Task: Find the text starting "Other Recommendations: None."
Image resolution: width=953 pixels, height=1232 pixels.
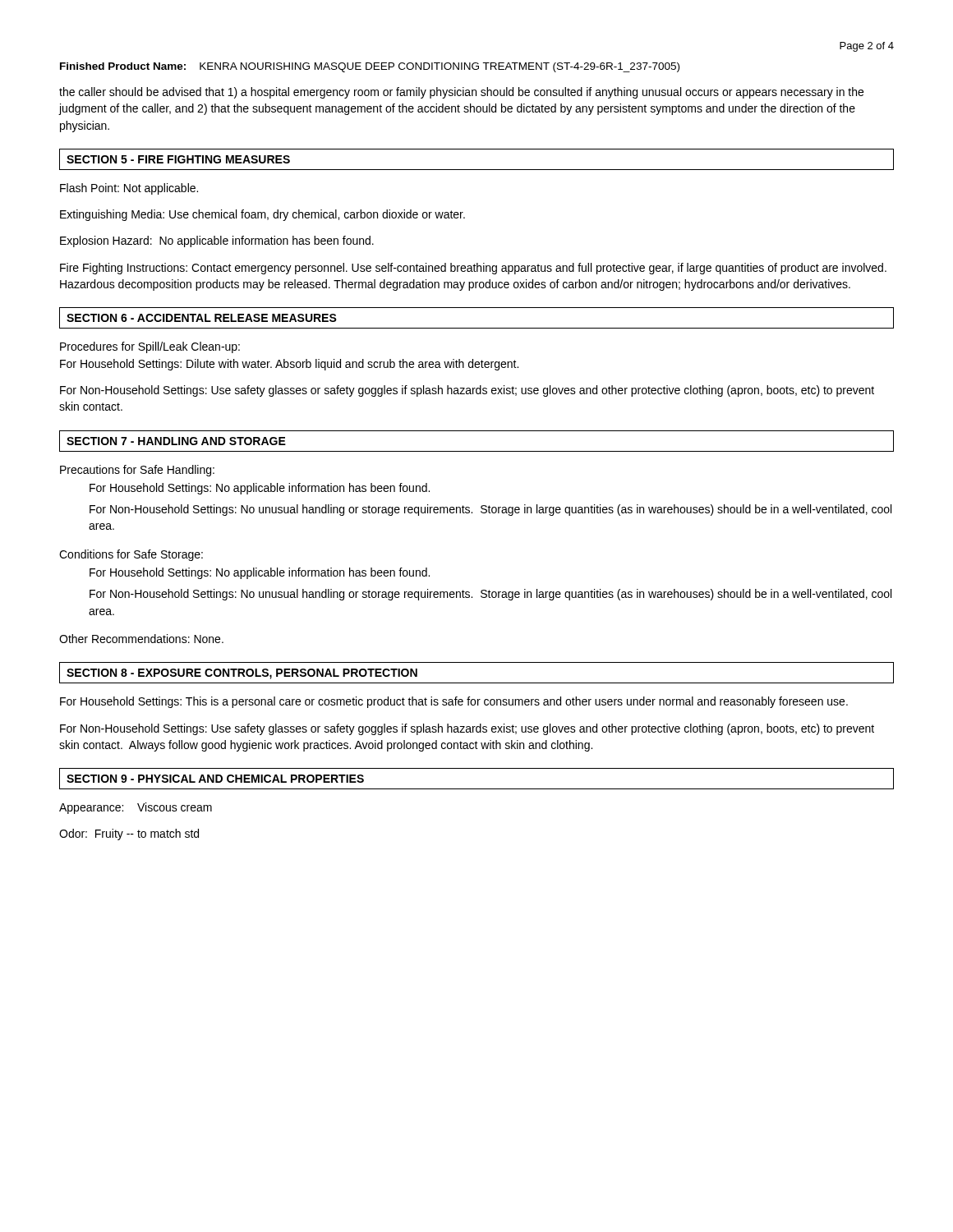Action: click(142, 639)
